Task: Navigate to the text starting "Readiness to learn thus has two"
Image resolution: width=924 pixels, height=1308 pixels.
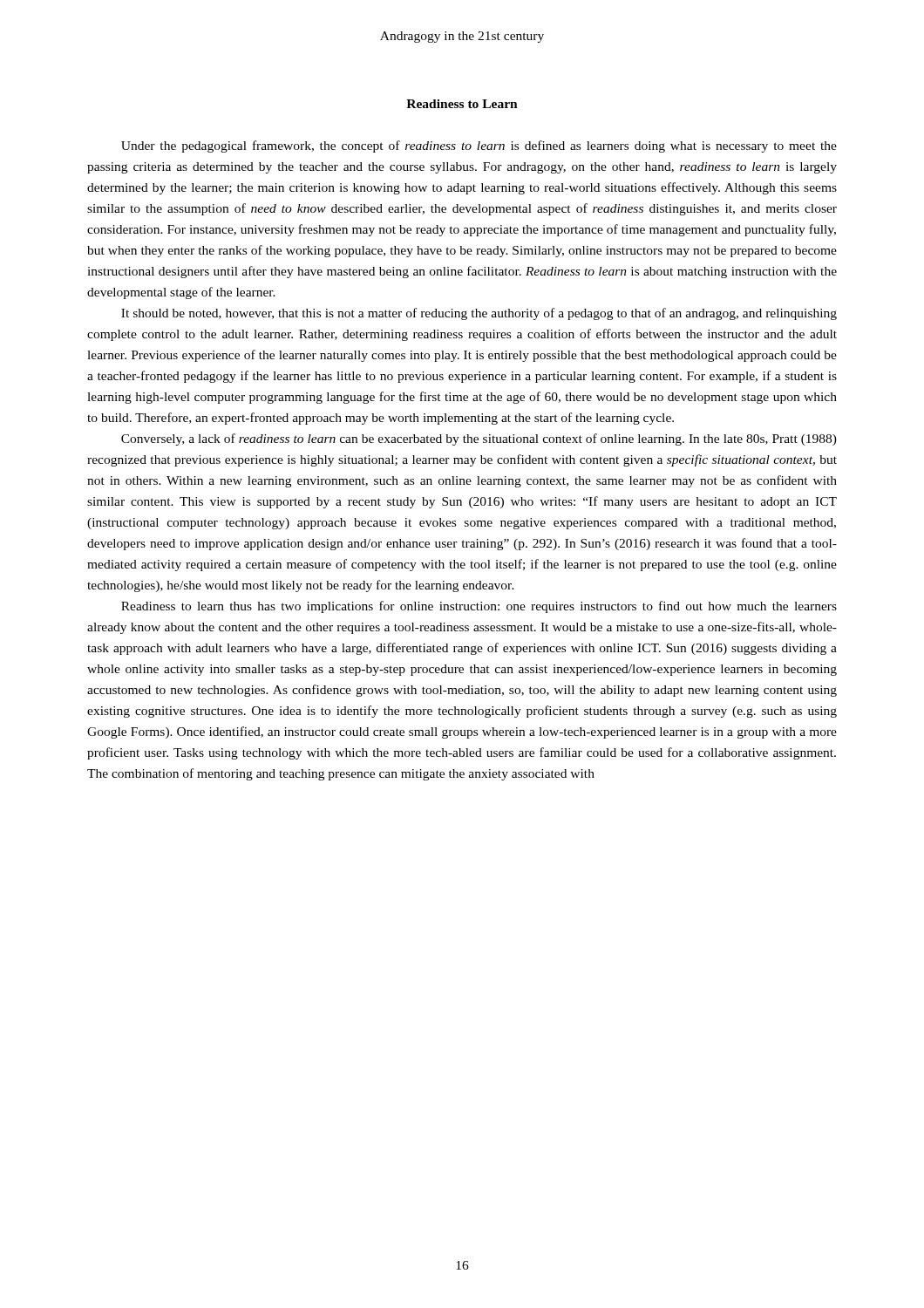Action: (x=462, y=690)
